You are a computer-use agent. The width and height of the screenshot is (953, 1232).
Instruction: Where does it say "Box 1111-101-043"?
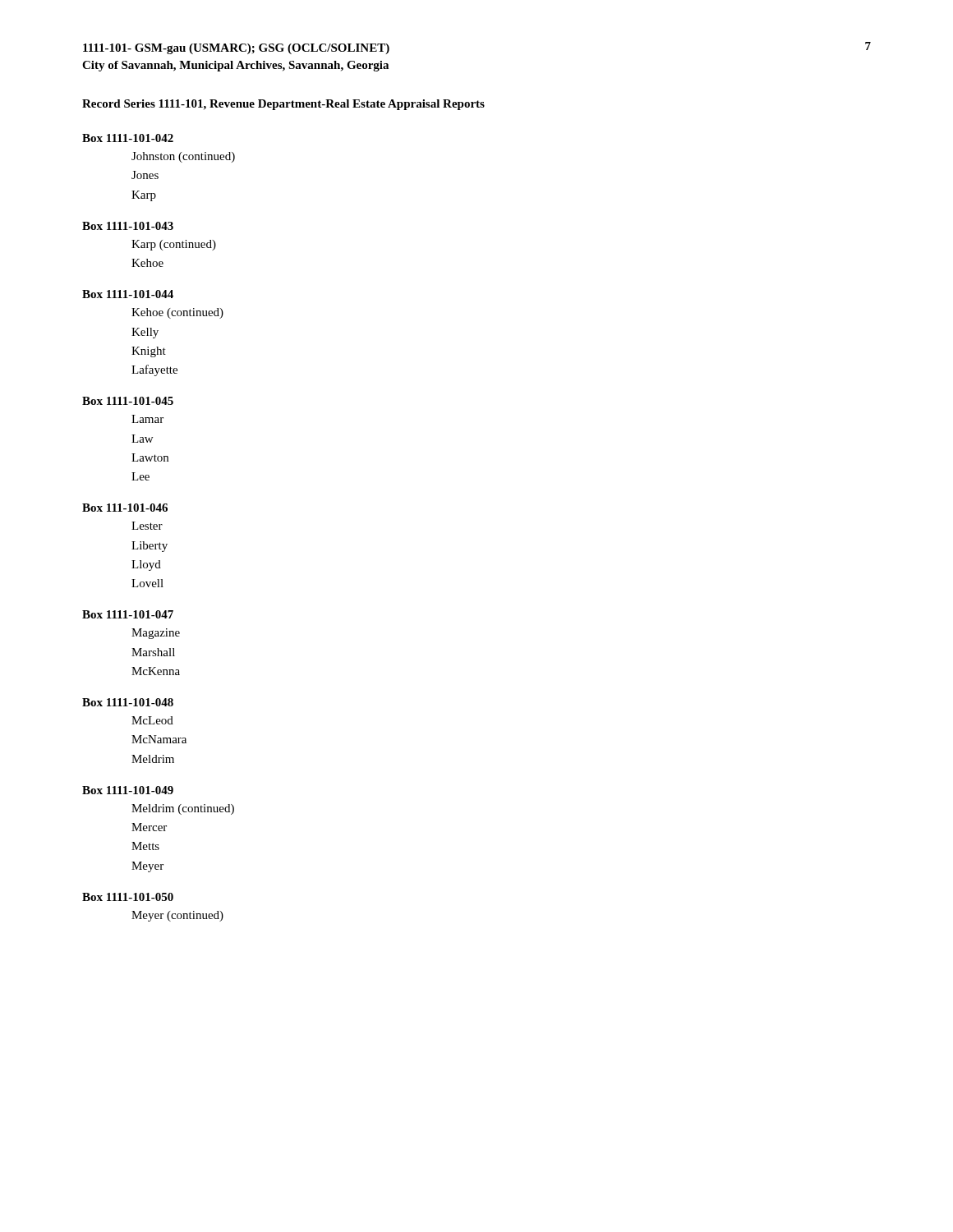click(x=128, y=226)
